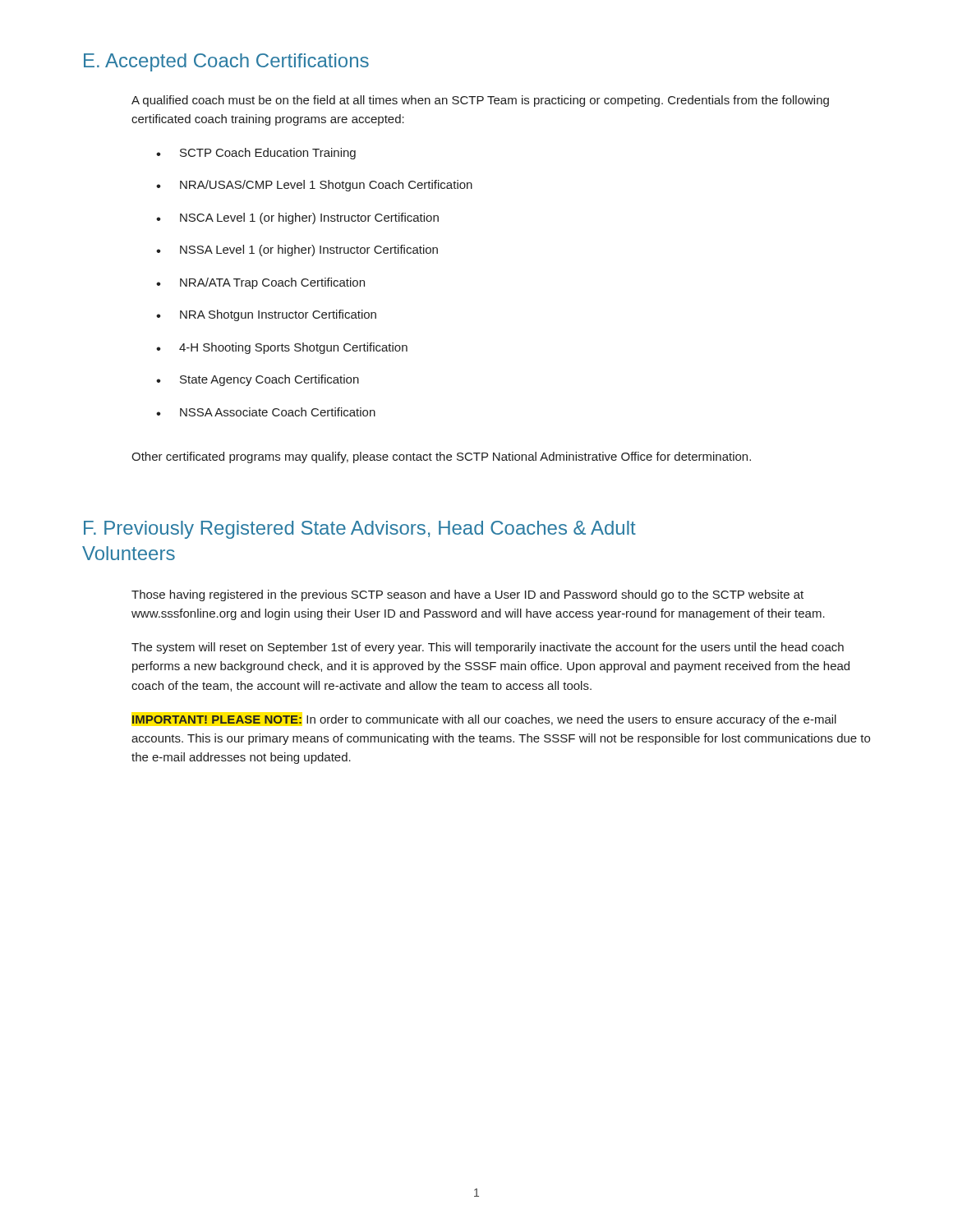This screenshot has width=953, height=1232.
Task: Where does it say "E. Accepted Coach Certifications"?
Action: click(x=226, y=62)
